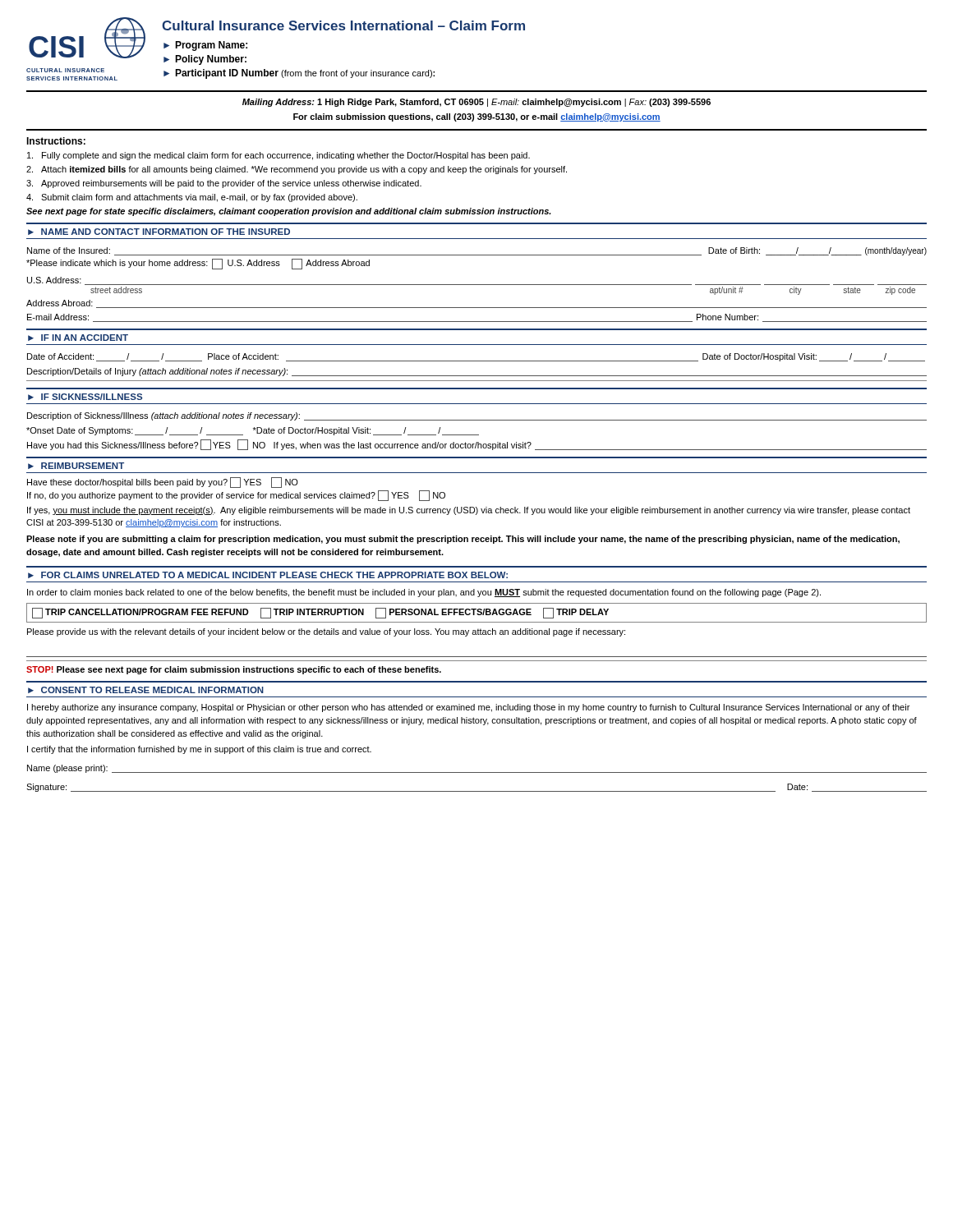Point to the passage starting "► Participant ID Number"
Image resolution: width=953 pixels, height=1232 pixels.
click(299, 73)
